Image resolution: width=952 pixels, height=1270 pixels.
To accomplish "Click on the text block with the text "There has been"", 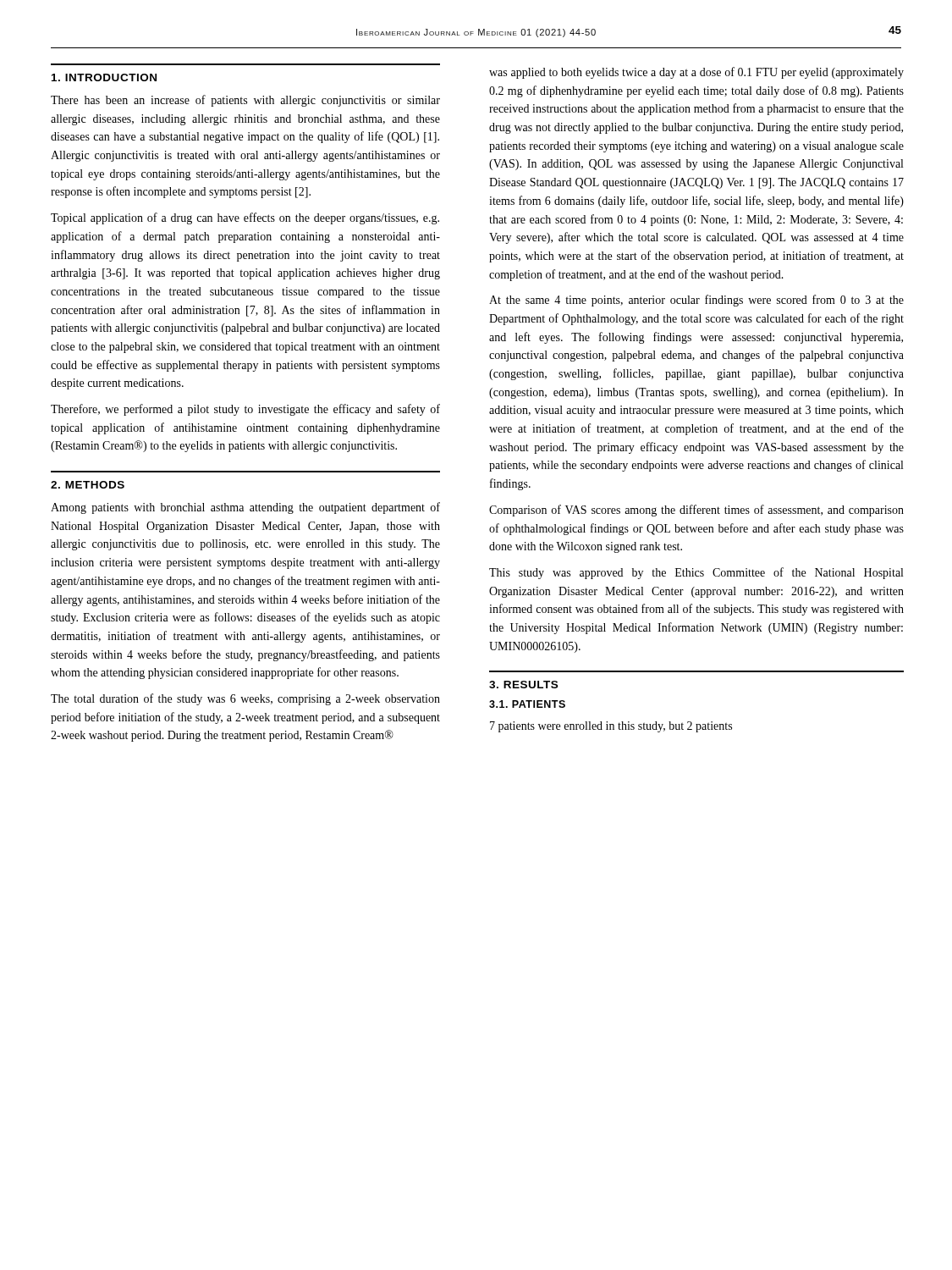I will pyautogui.click(x=245, y=146).
